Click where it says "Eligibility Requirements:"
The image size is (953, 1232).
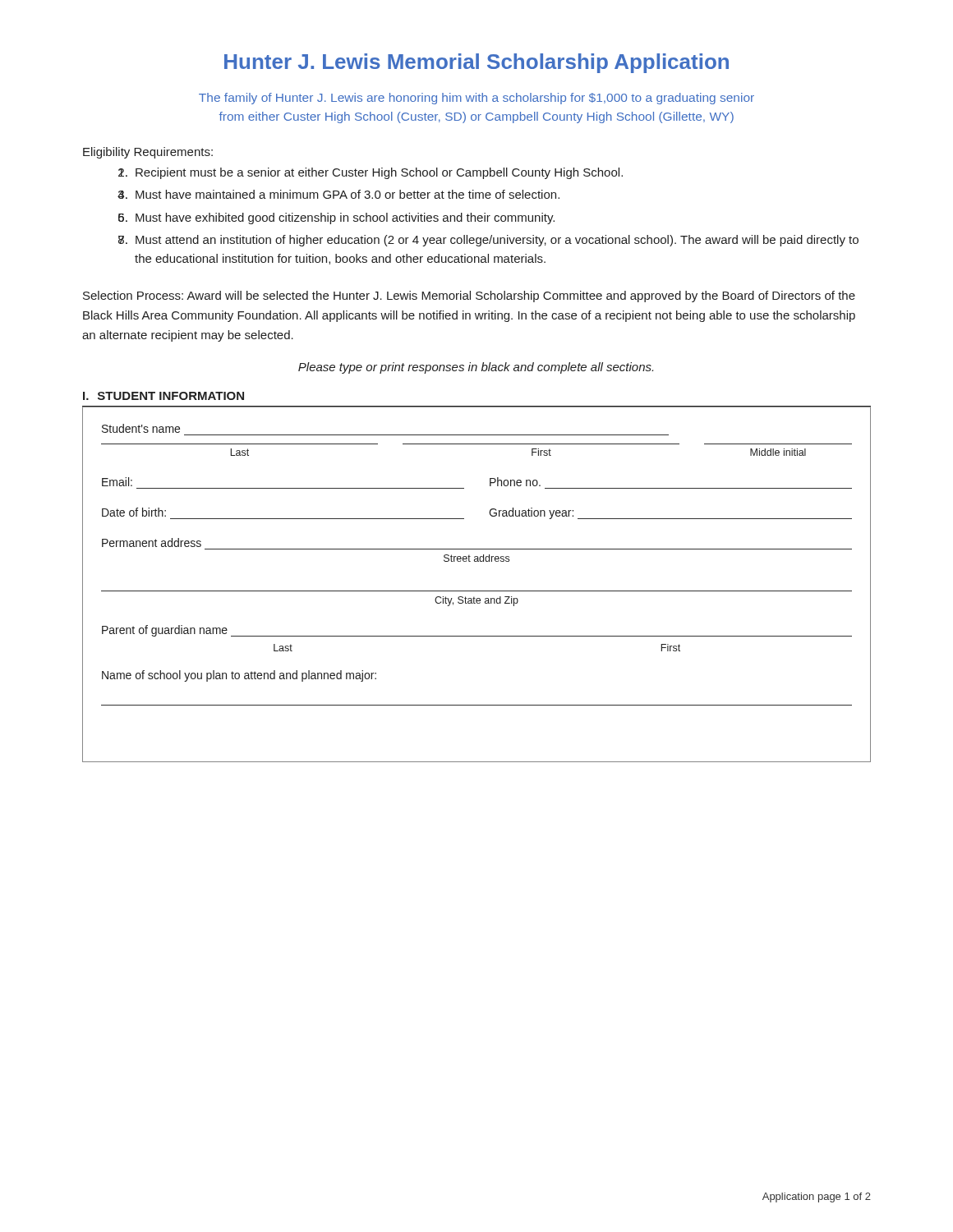click(148, 151)
